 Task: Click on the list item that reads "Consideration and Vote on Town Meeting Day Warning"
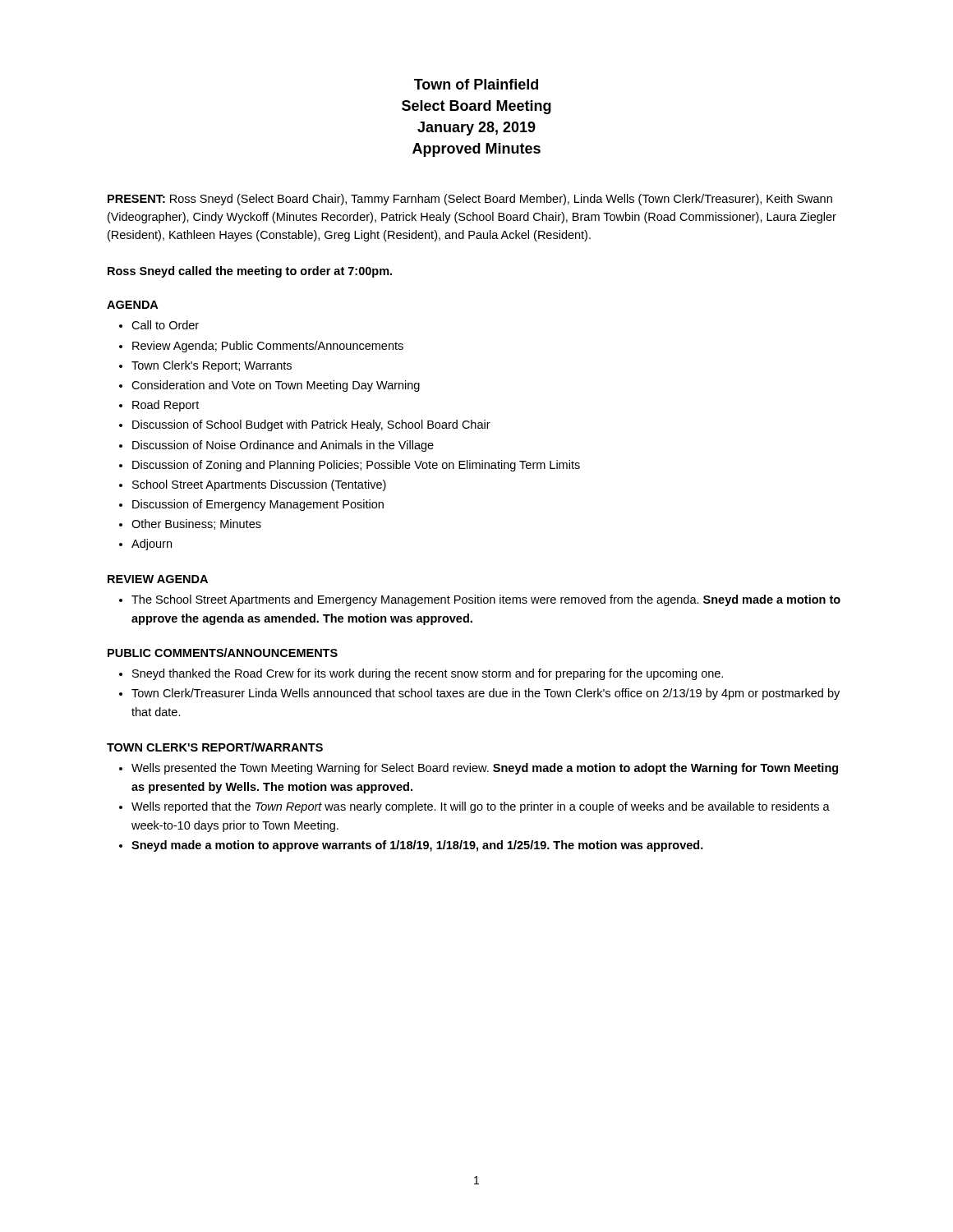[276, 385]
